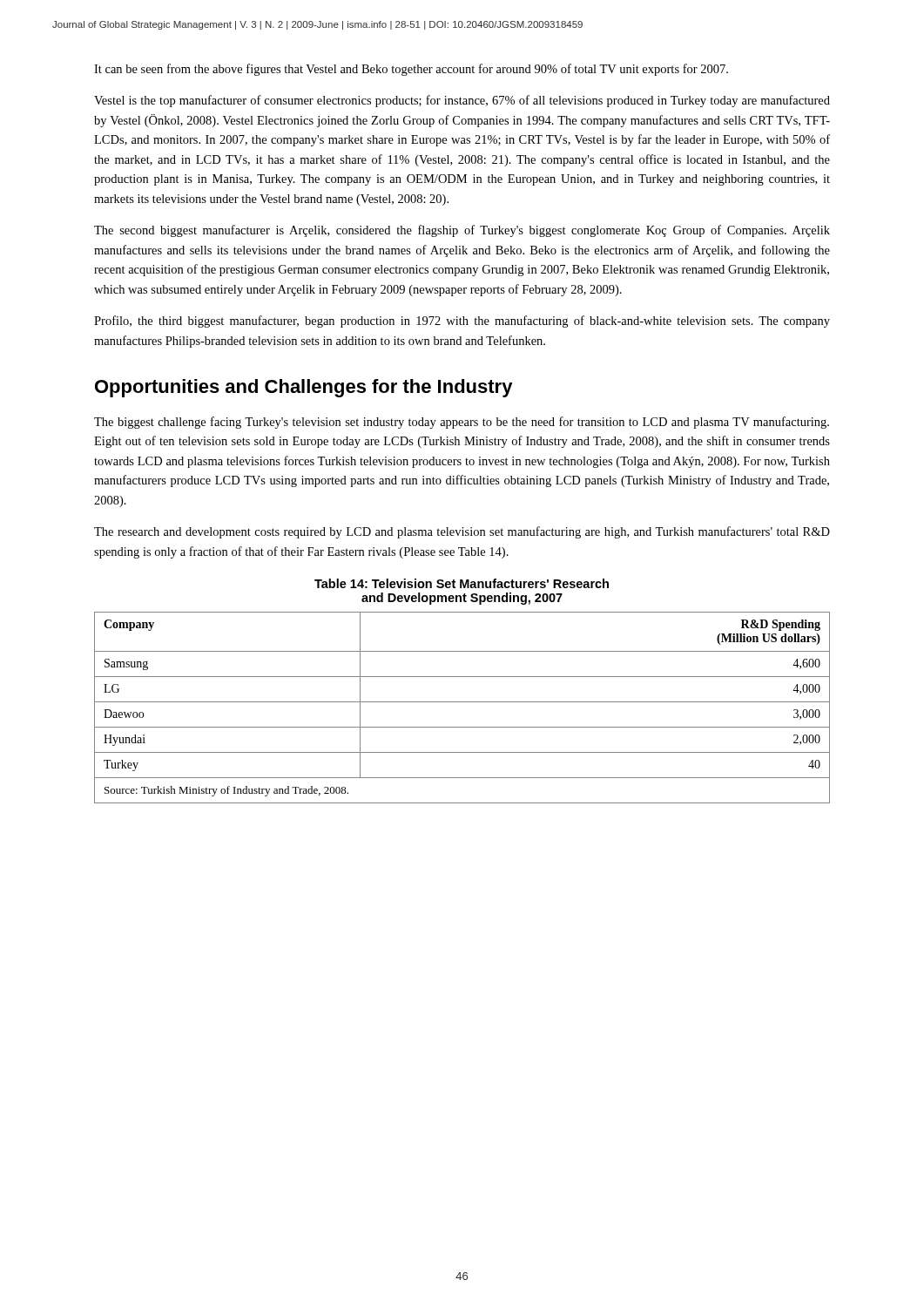Select the table that reads "Source: Turkish Ministry of Industry"
The image size is (924, 1307).
[x=462, y=707]
